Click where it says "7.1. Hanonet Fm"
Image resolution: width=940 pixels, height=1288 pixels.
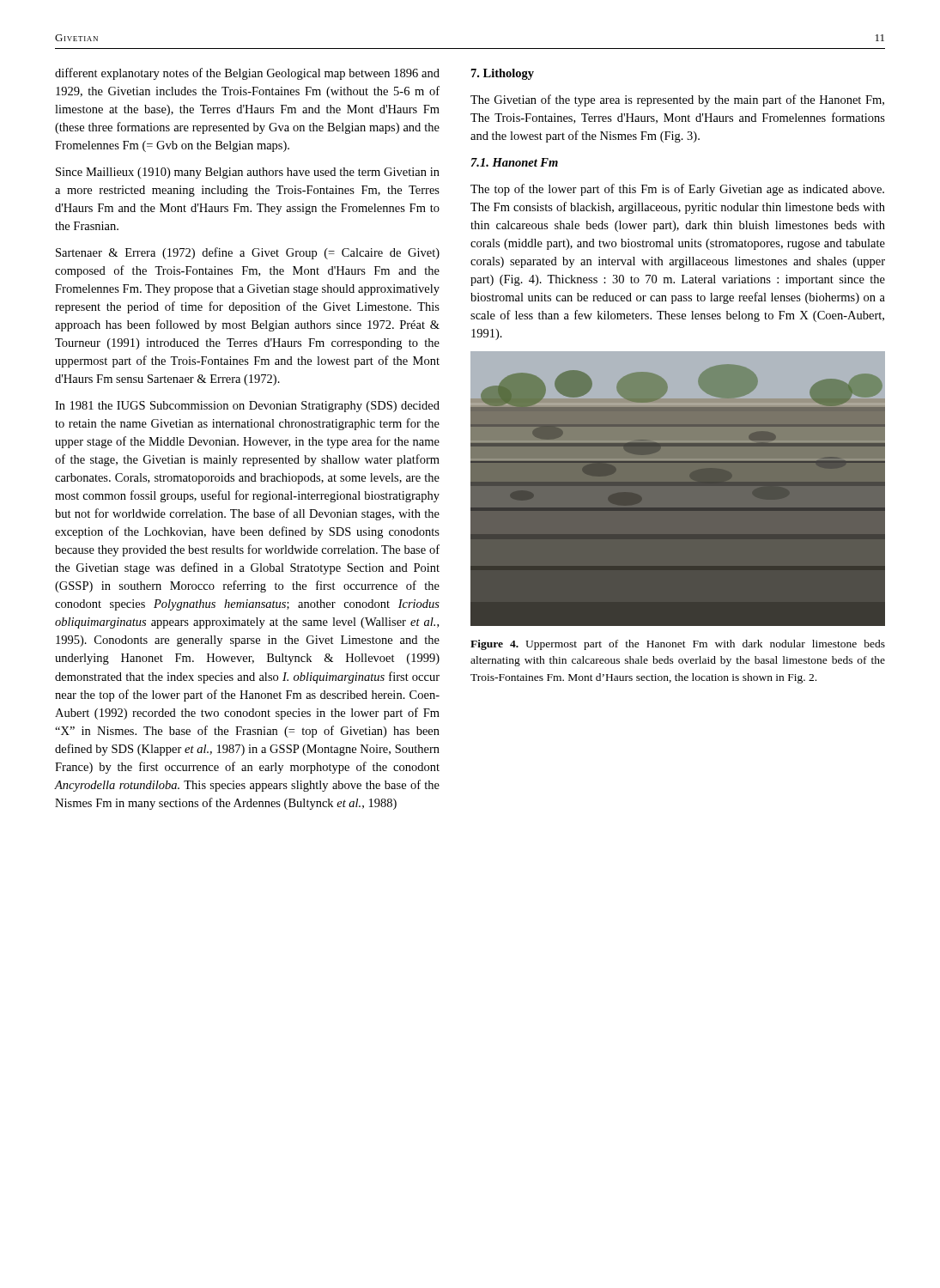[515, 162]
